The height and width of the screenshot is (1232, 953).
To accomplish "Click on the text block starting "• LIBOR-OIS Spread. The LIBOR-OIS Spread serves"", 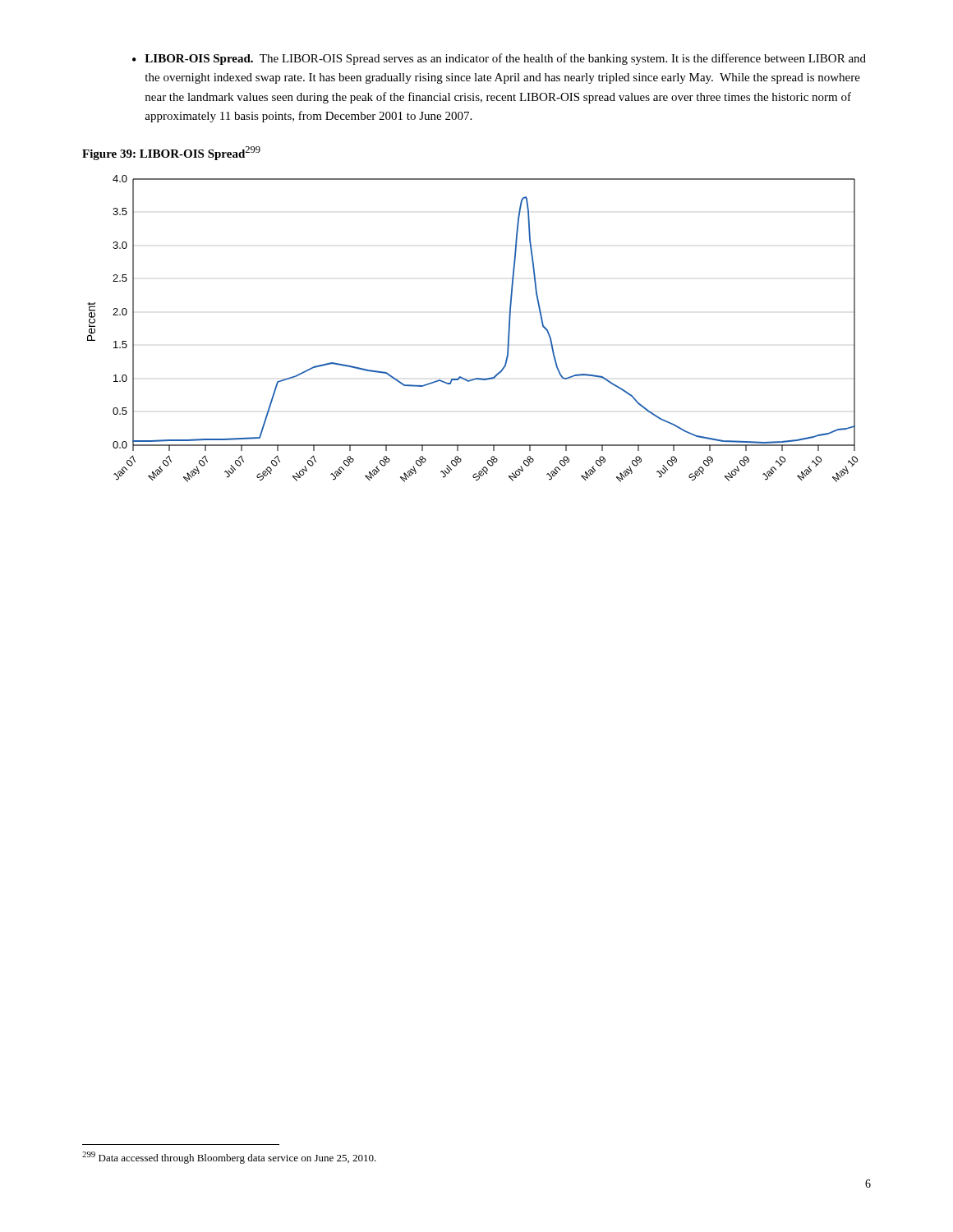I will (x=501, y=87).
